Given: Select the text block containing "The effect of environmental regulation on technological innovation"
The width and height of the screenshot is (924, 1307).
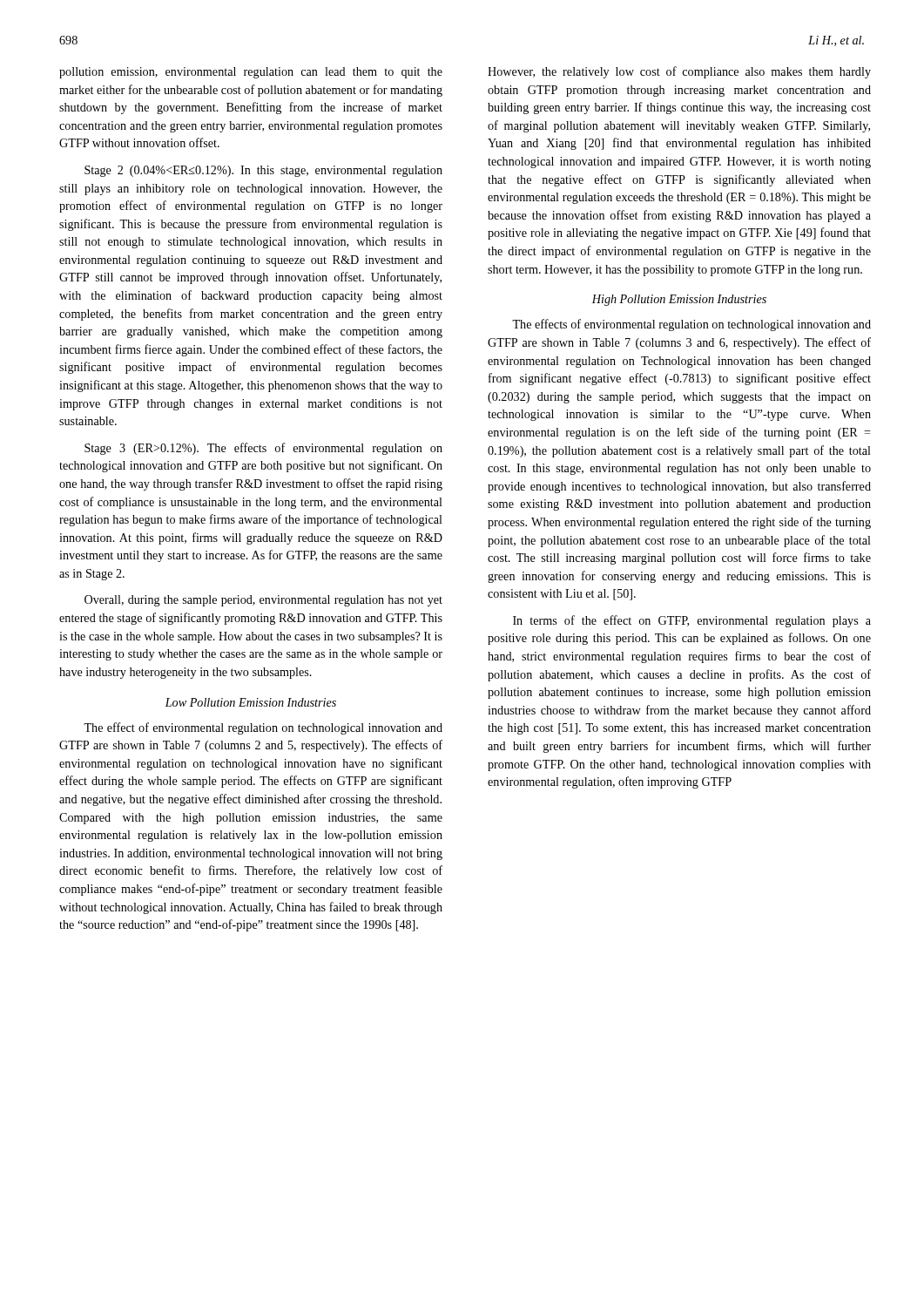Looking at the screenshot, I should coord(251,826).
